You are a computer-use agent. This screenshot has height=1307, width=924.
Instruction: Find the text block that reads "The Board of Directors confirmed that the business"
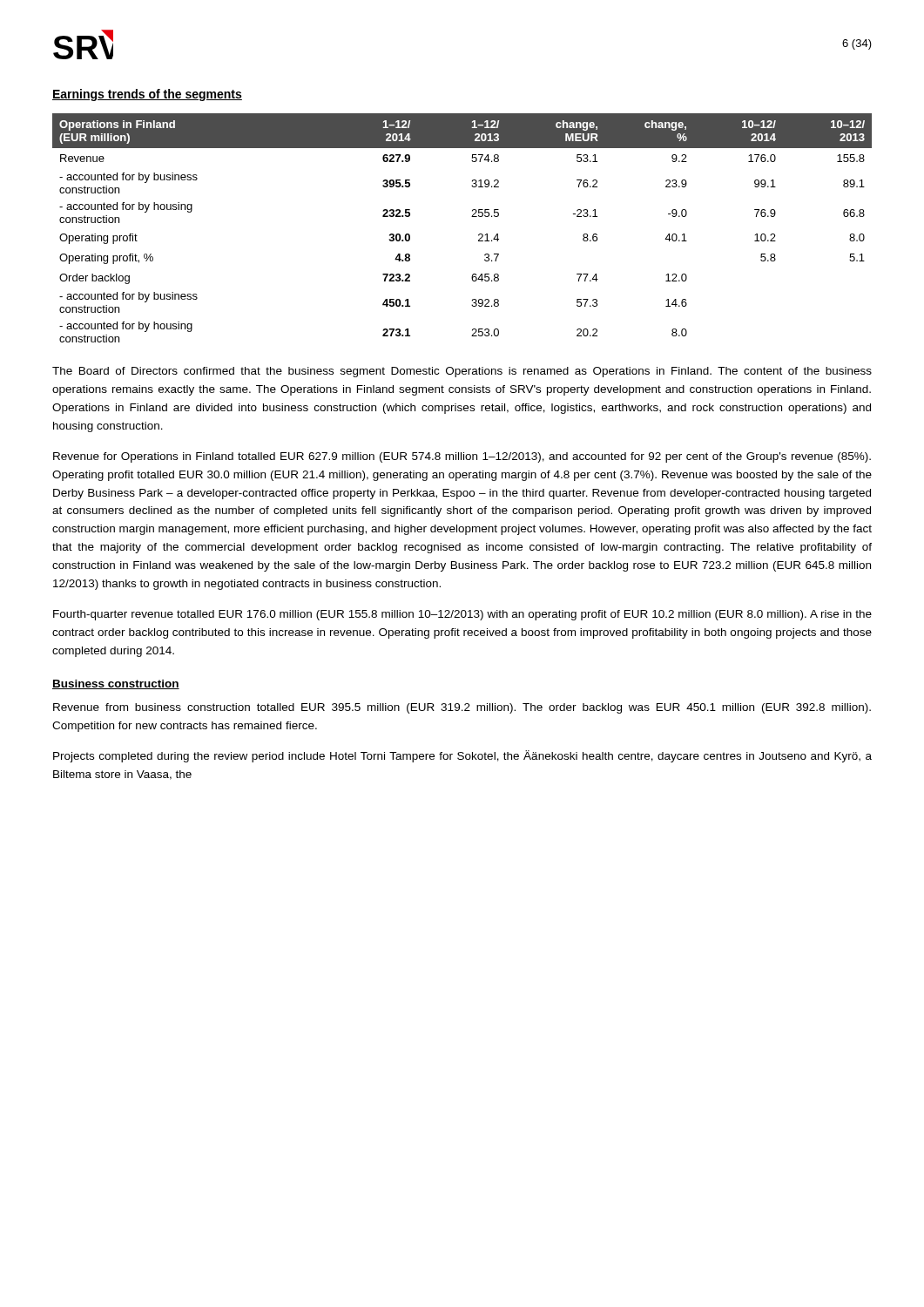pos(462,398)
